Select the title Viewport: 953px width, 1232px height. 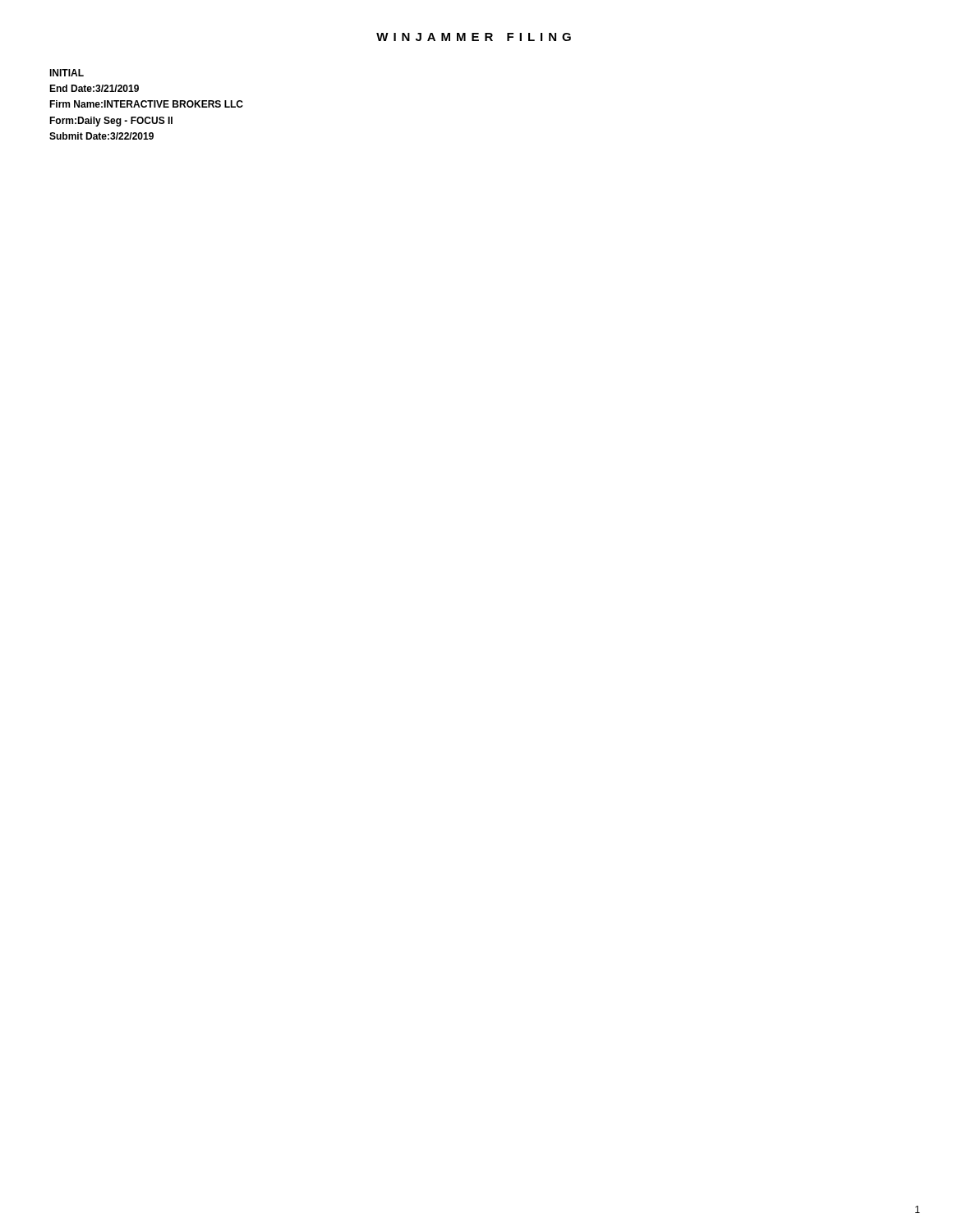[476, 37]
